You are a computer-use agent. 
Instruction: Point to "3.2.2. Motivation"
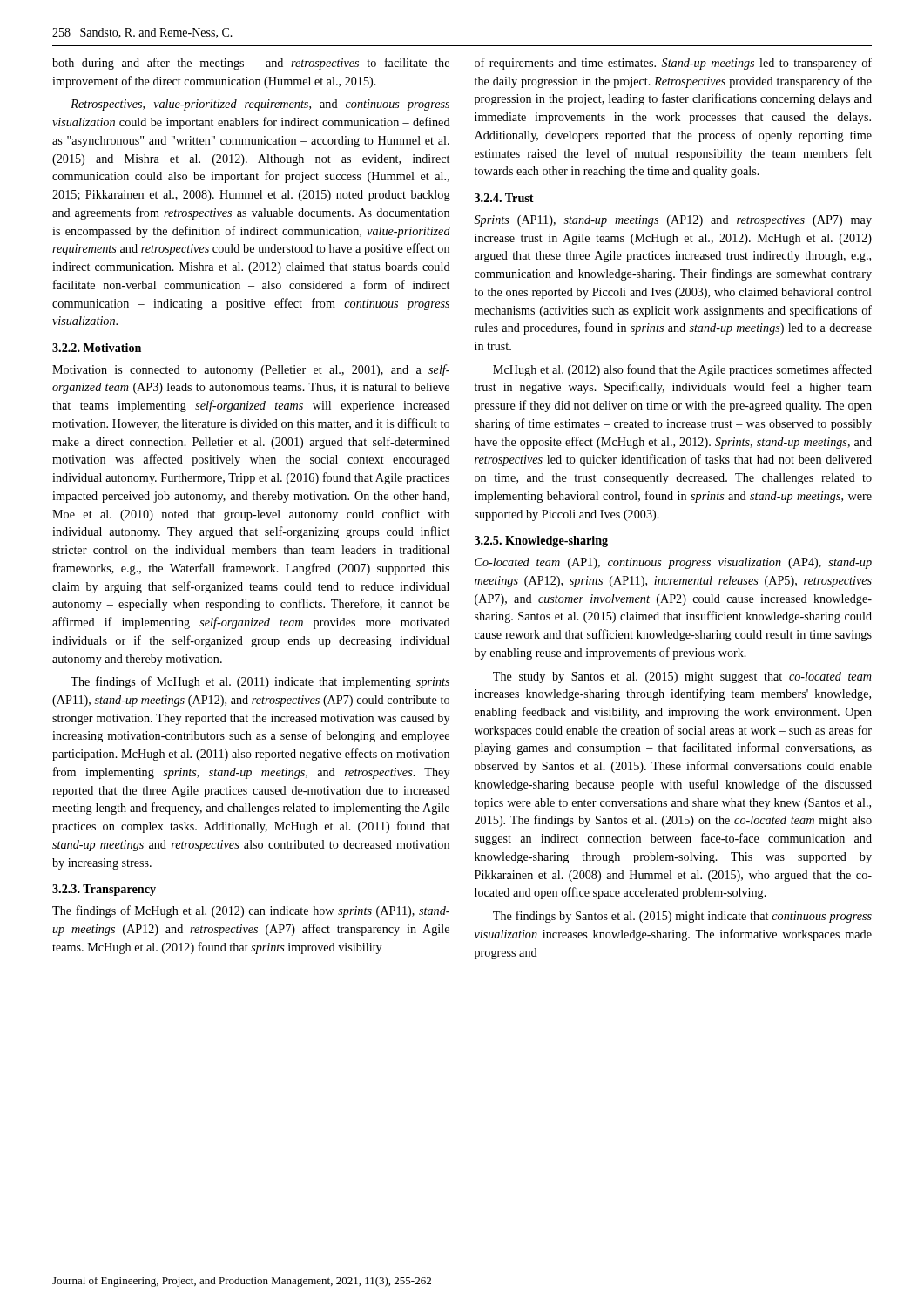coord(97,348)
